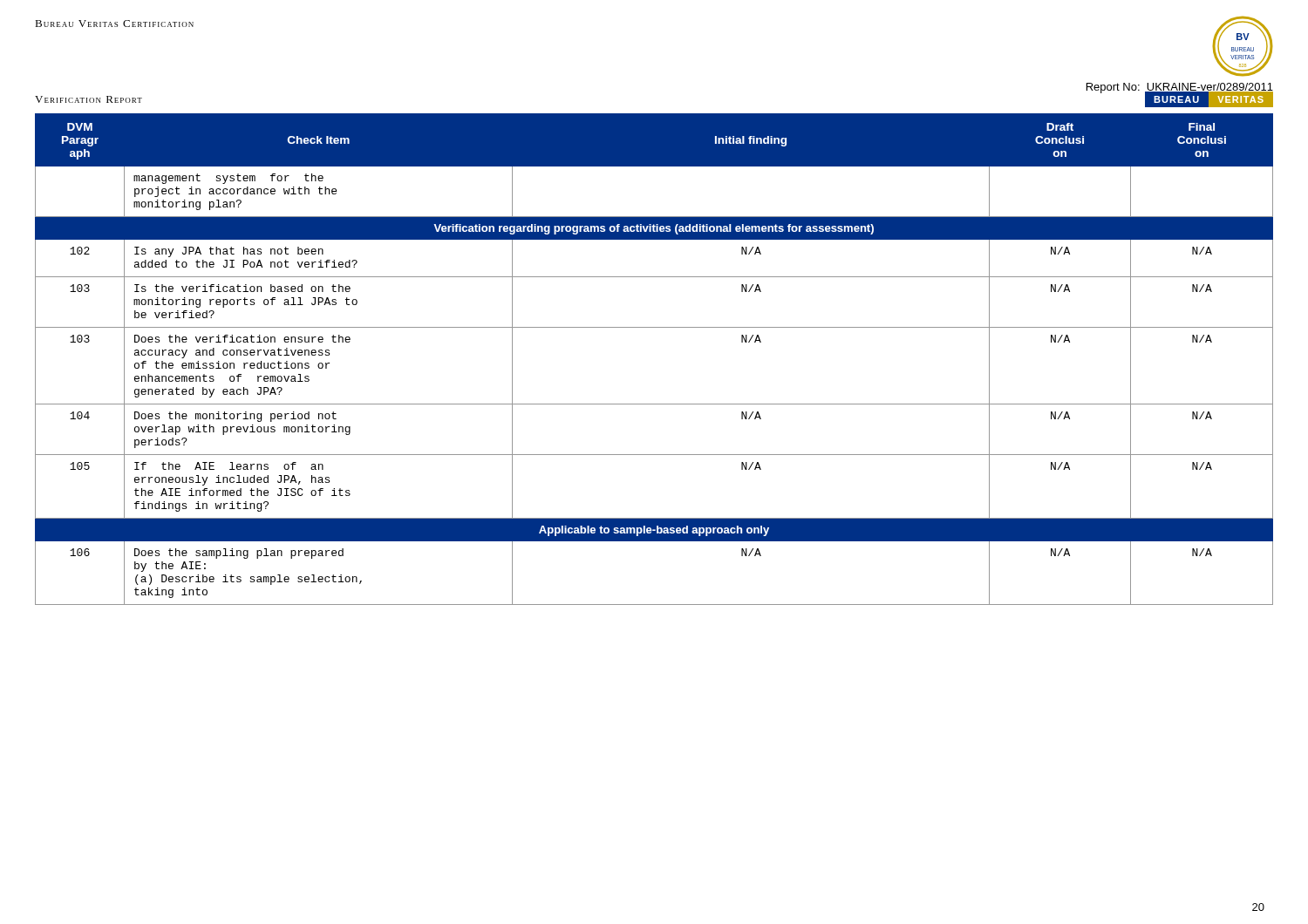The width and height of the screenshot is (1308, 924).
Task: Click on the text block starting "Verification Report"
Action: click(x=89, y=99)
